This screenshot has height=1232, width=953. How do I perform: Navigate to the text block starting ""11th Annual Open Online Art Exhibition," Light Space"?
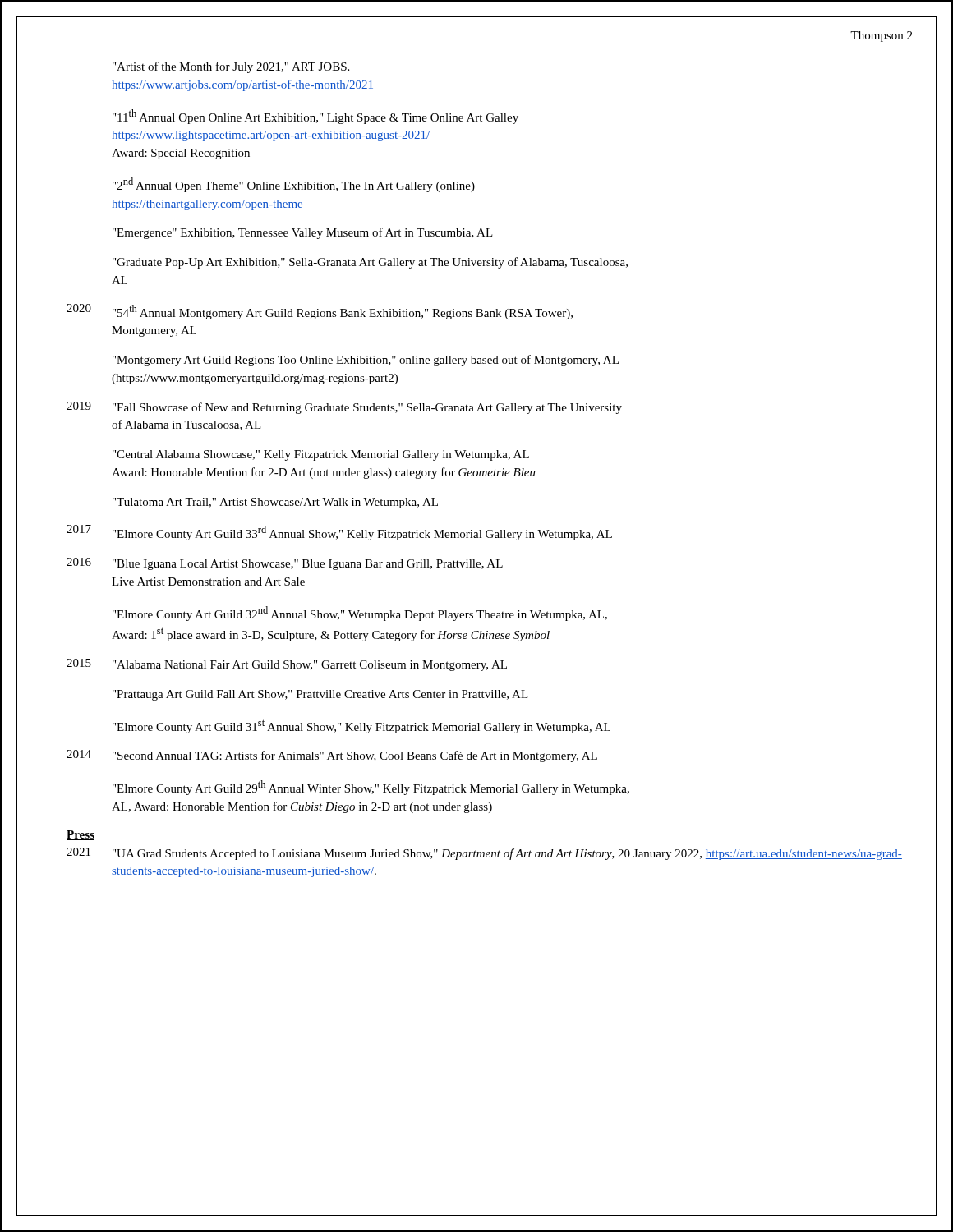pos(315,117)
